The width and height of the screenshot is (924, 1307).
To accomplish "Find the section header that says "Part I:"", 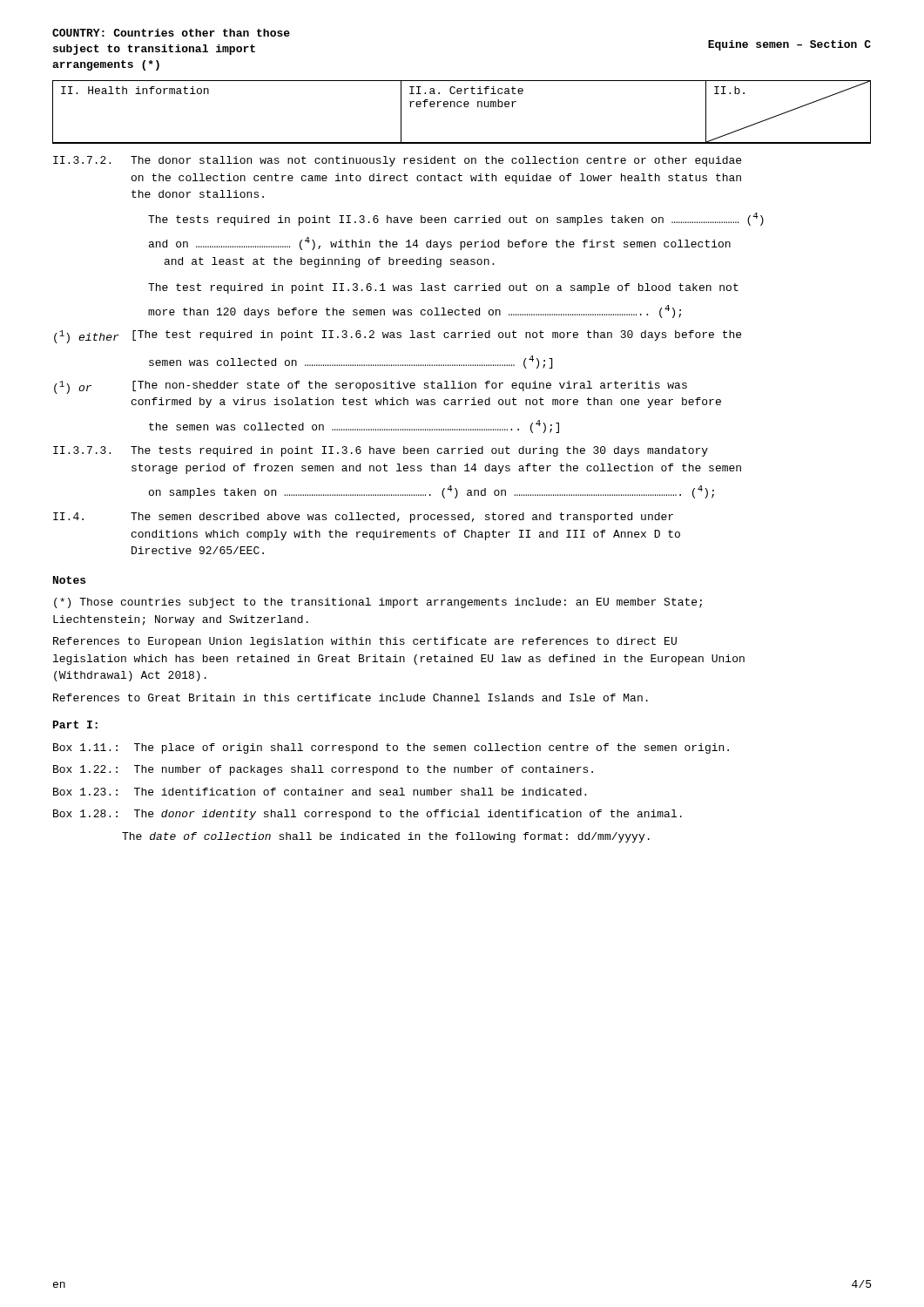I will pos(76,726).
